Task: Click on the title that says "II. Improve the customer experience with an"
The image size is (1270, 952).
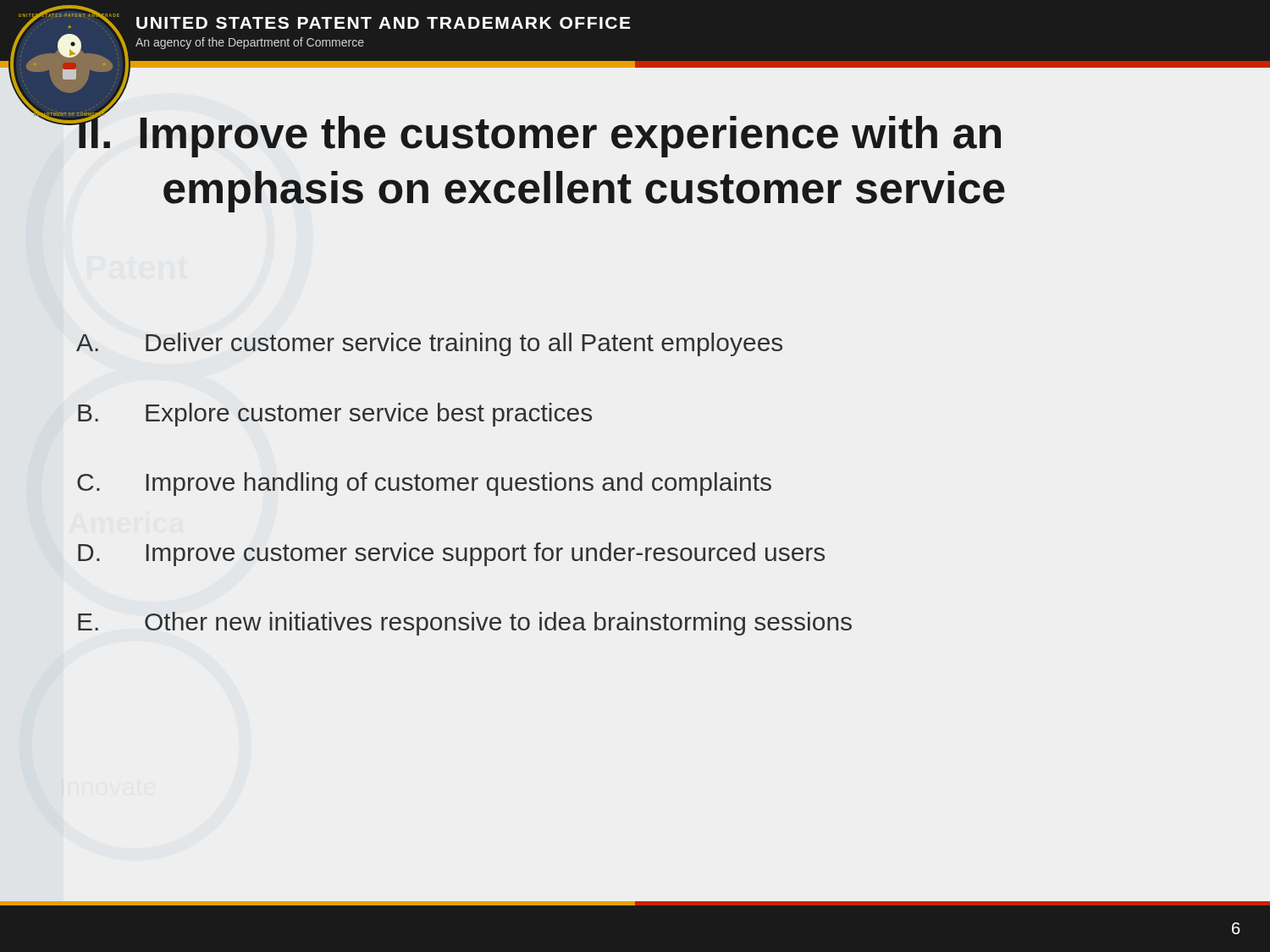Action: (x=635, y=161)
